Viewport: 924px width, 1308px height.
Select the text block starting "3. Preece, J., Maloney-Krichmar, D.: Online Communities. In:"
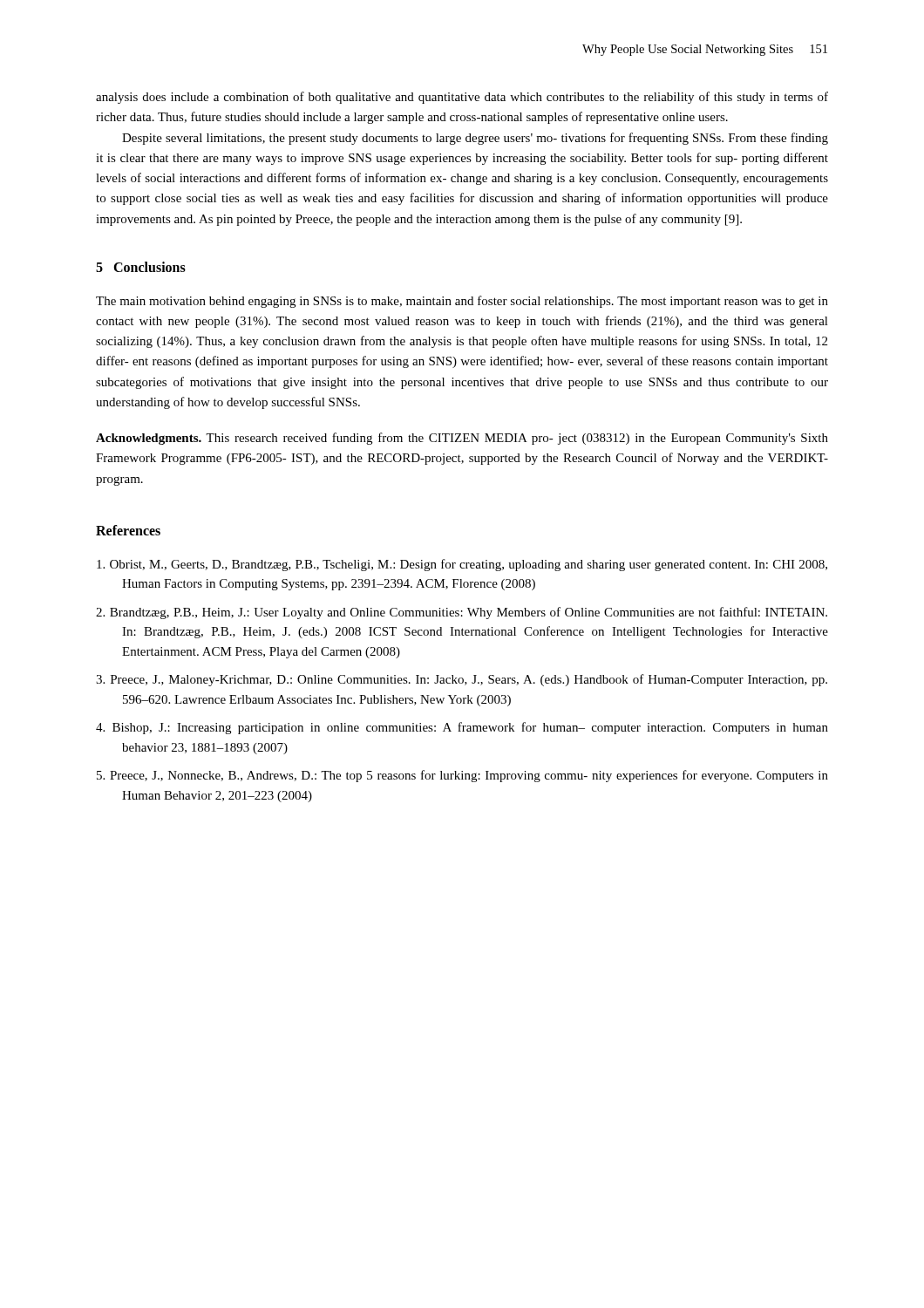tap(462, 689)
